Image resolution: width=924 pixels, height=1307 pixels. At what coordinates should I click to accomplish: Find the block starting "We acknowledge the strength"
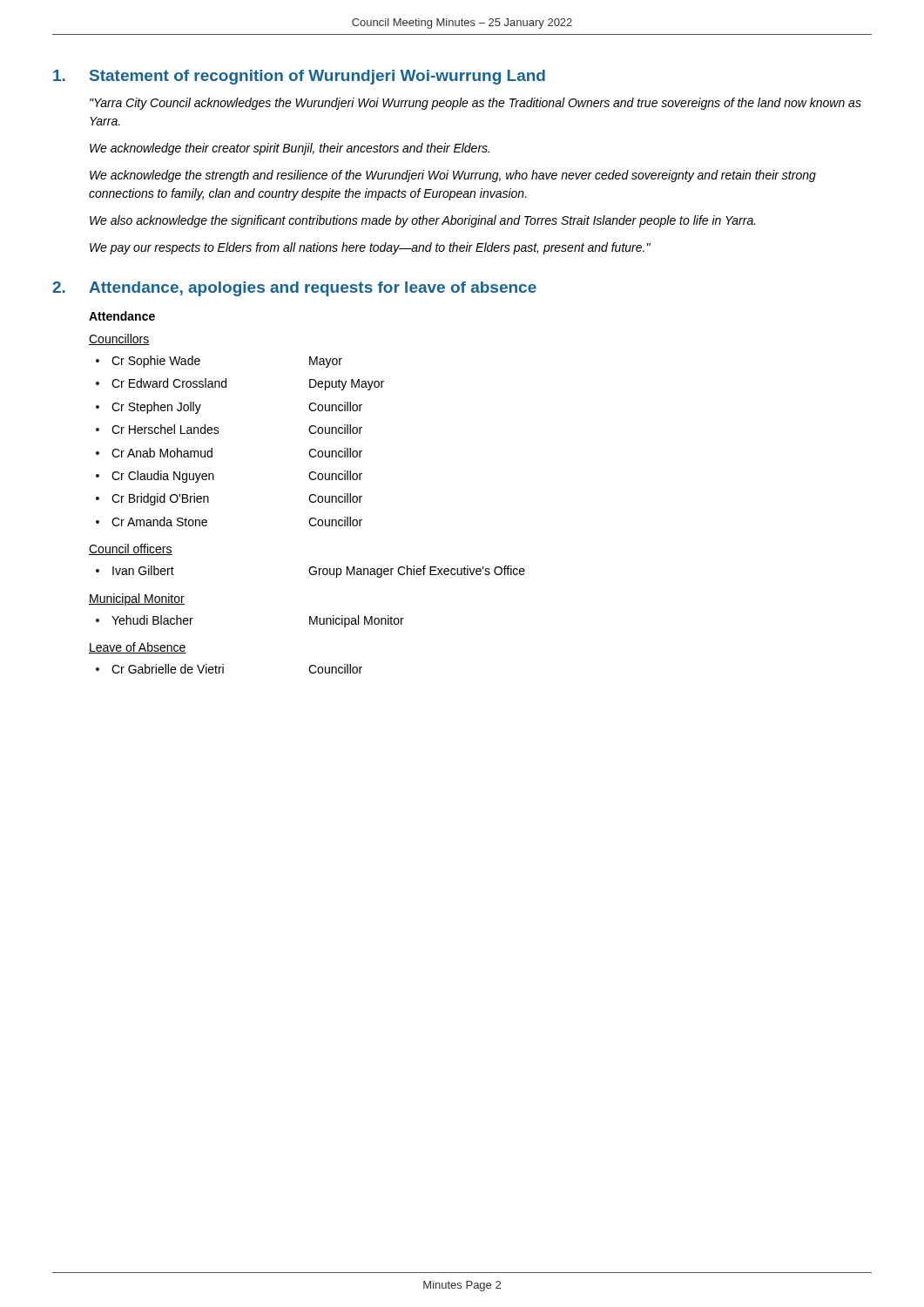[x=452, y=184]
